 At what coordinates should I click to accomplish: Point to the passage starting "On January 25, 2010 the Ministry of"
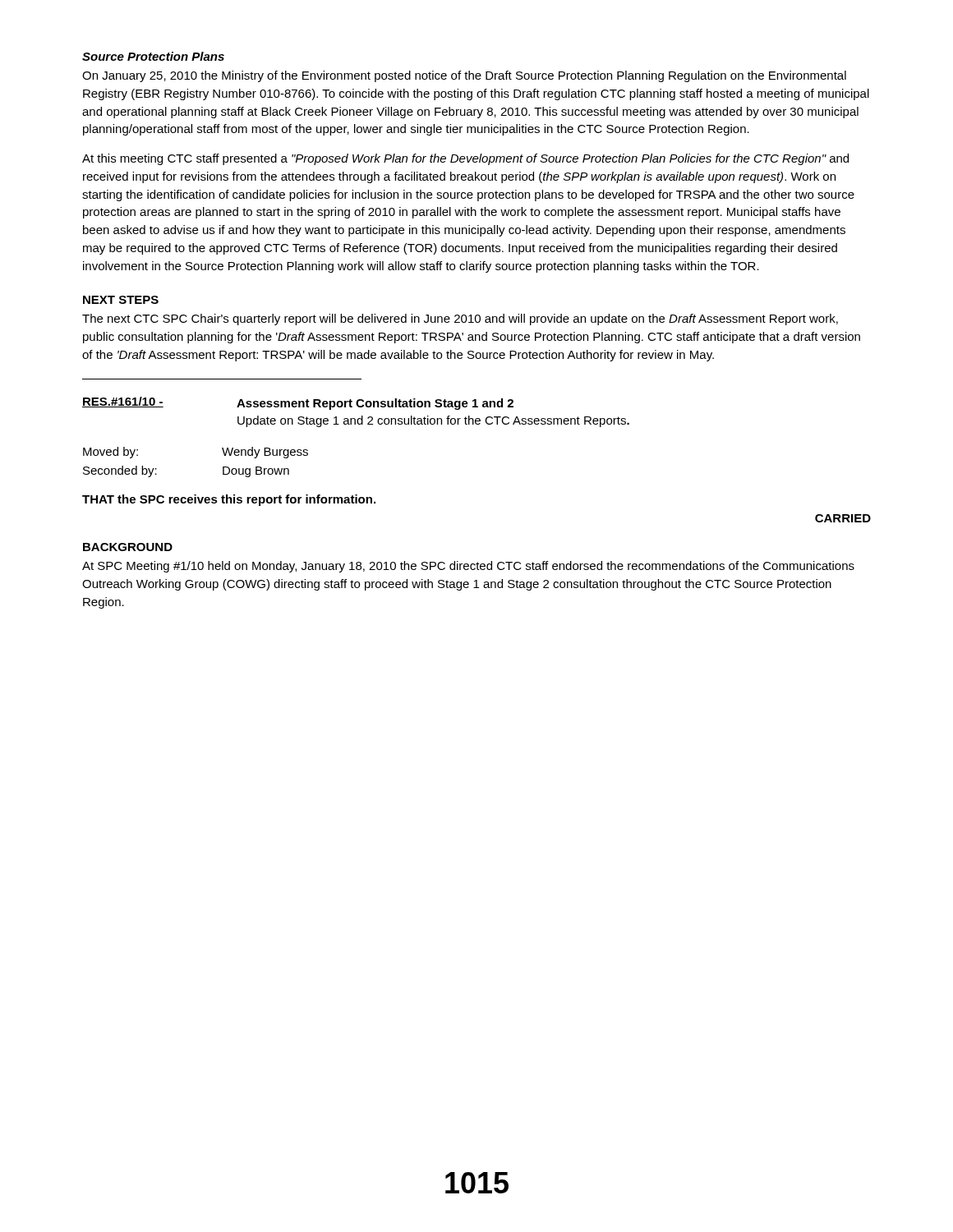[x=476, y=102]
